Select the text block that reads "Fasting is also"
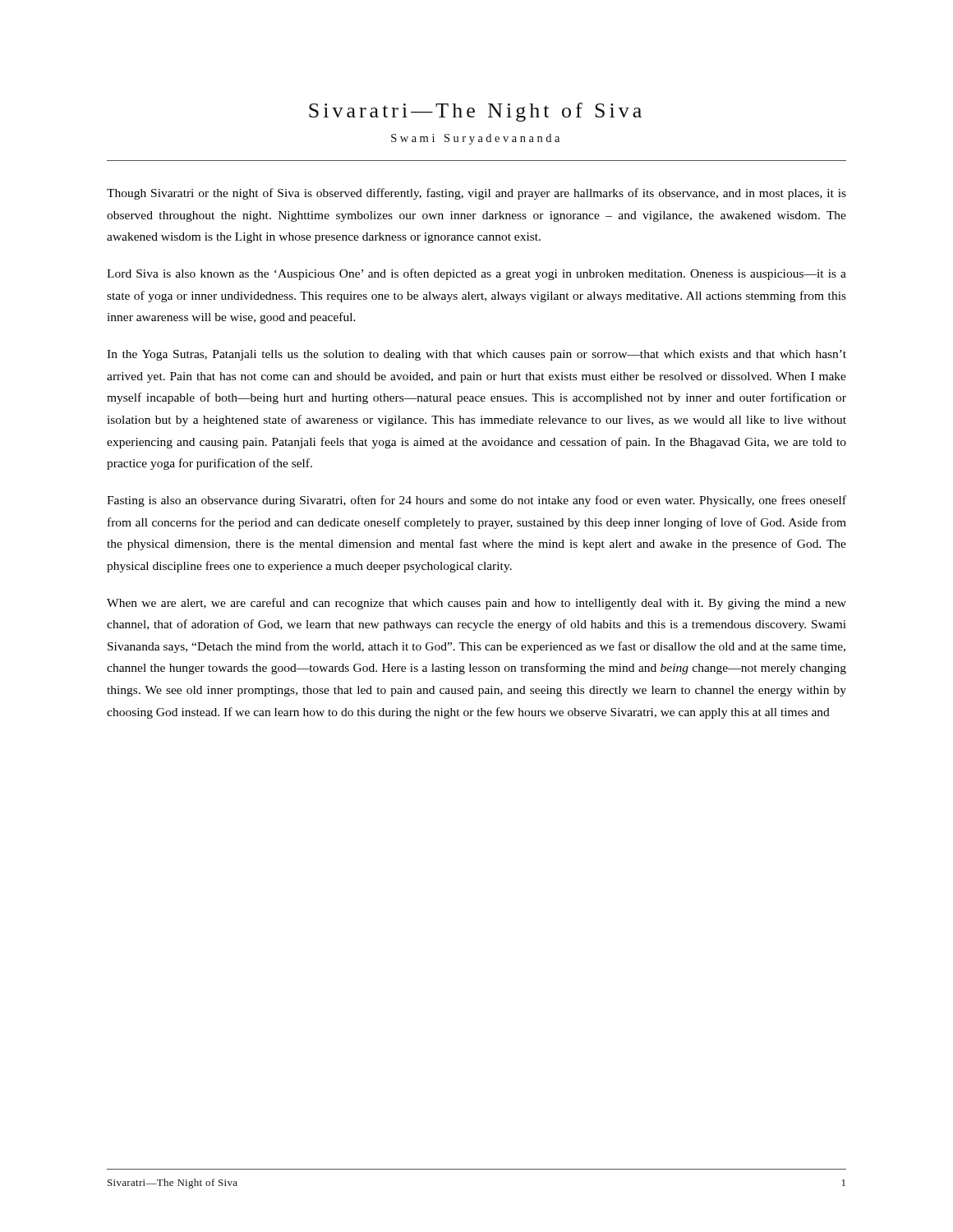This screenshot has height=1232, width=953. point(476,533)
